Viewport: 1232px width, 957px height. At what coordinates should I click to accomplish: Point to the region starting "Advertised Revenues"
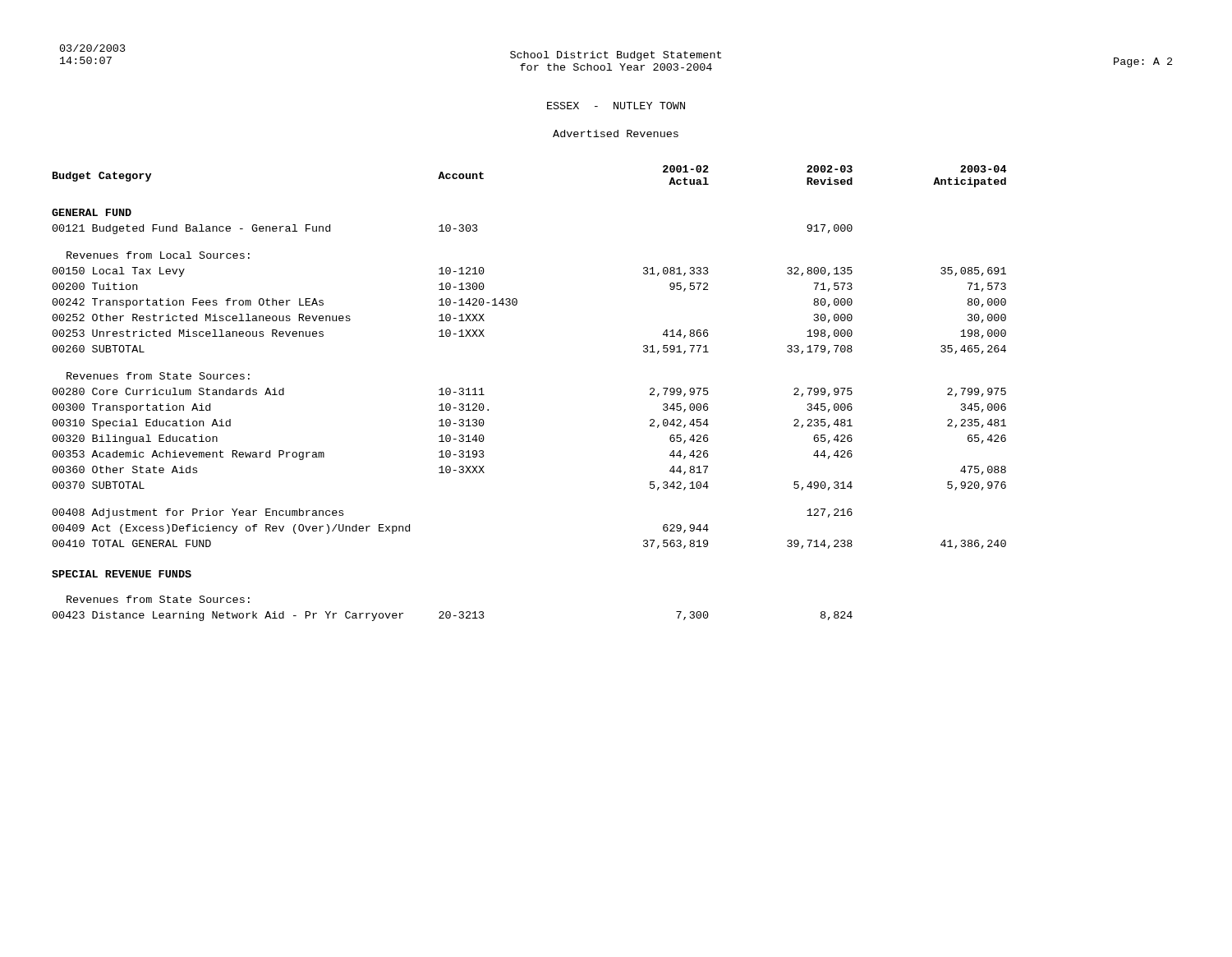[616, 134]
